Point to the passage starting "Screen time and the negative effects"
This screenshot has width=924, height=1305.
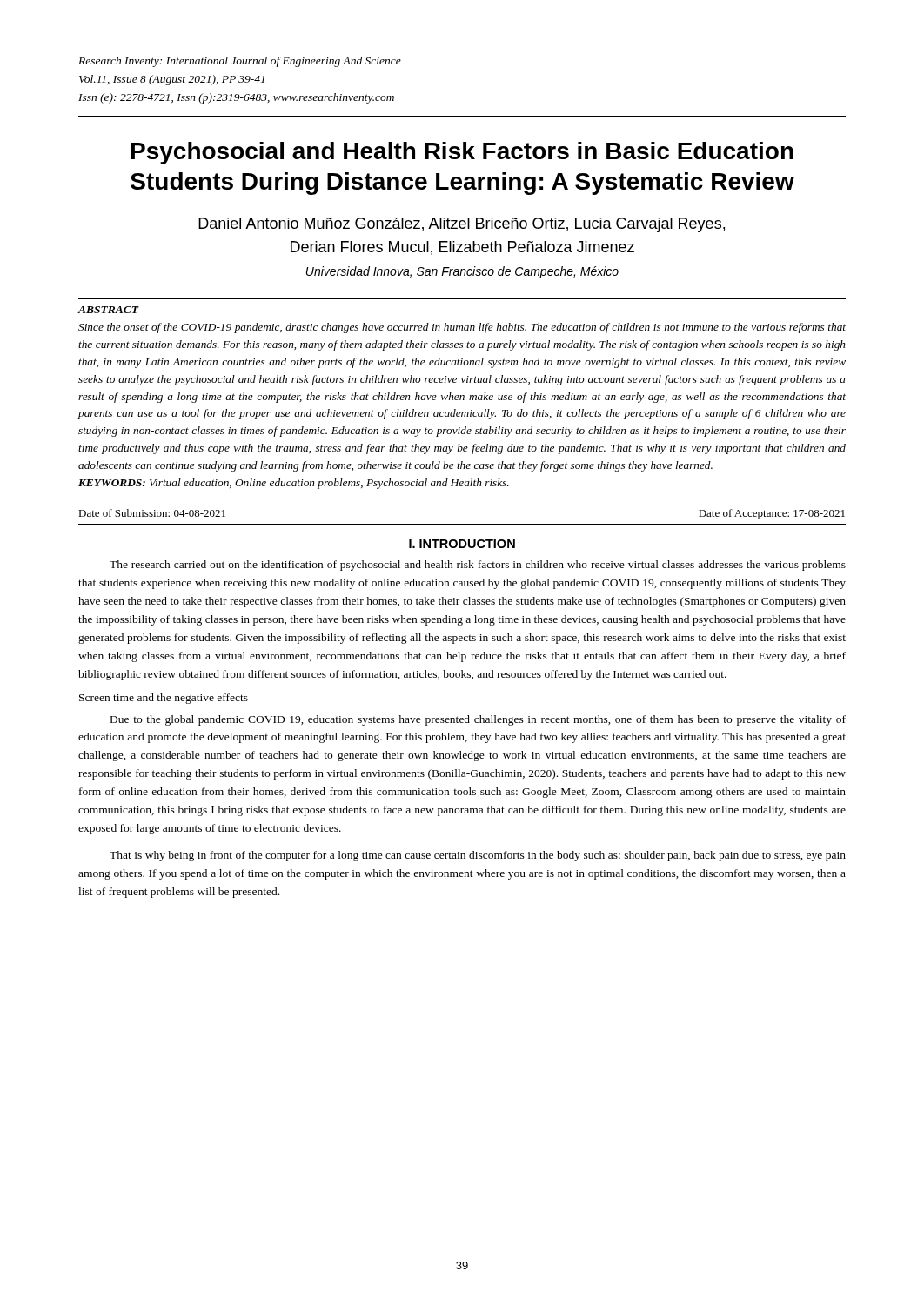(x=163, y=697)
